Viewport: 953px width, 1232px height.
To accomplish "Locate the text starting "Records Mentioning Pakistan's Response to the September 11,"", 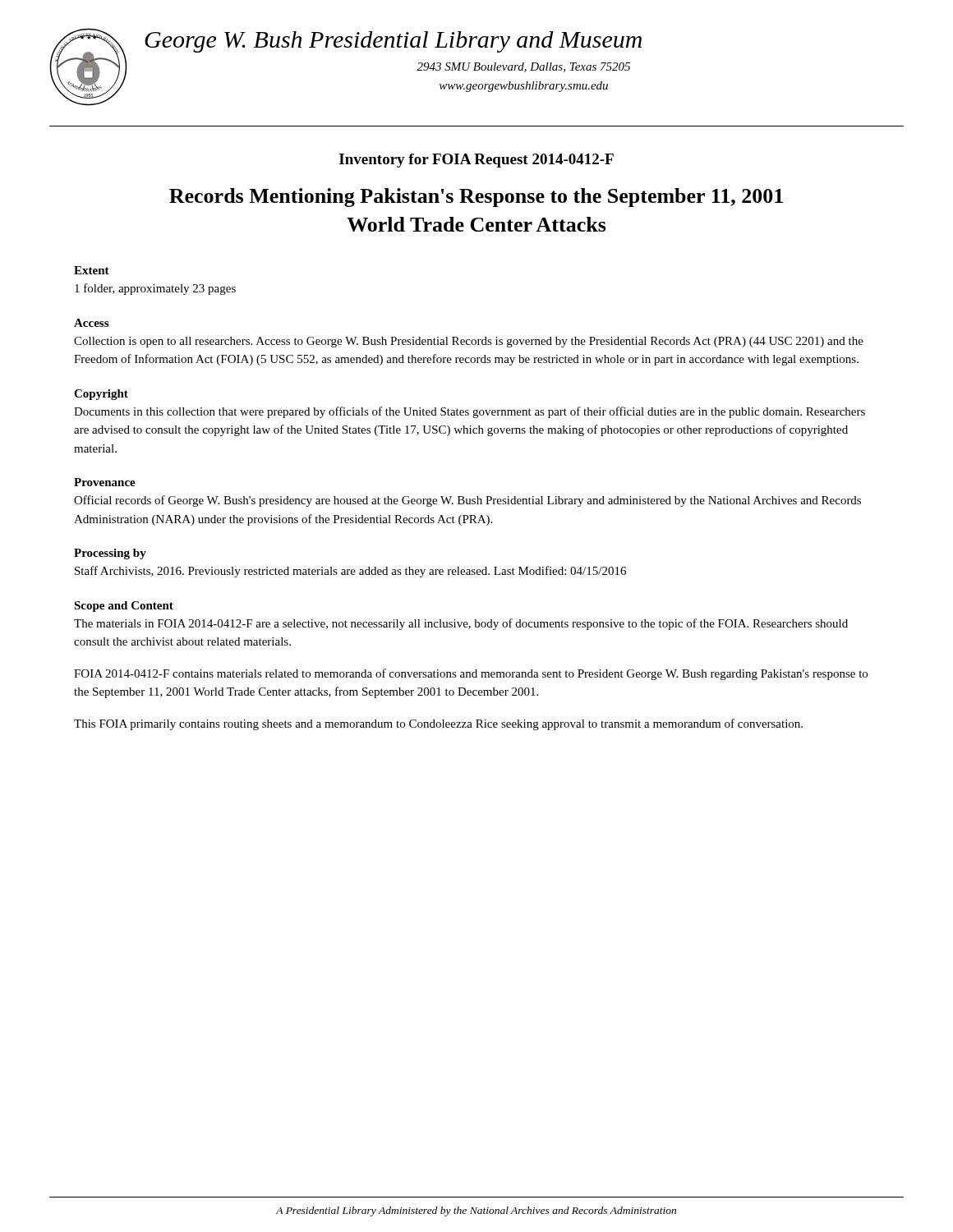I will point(476,210).
